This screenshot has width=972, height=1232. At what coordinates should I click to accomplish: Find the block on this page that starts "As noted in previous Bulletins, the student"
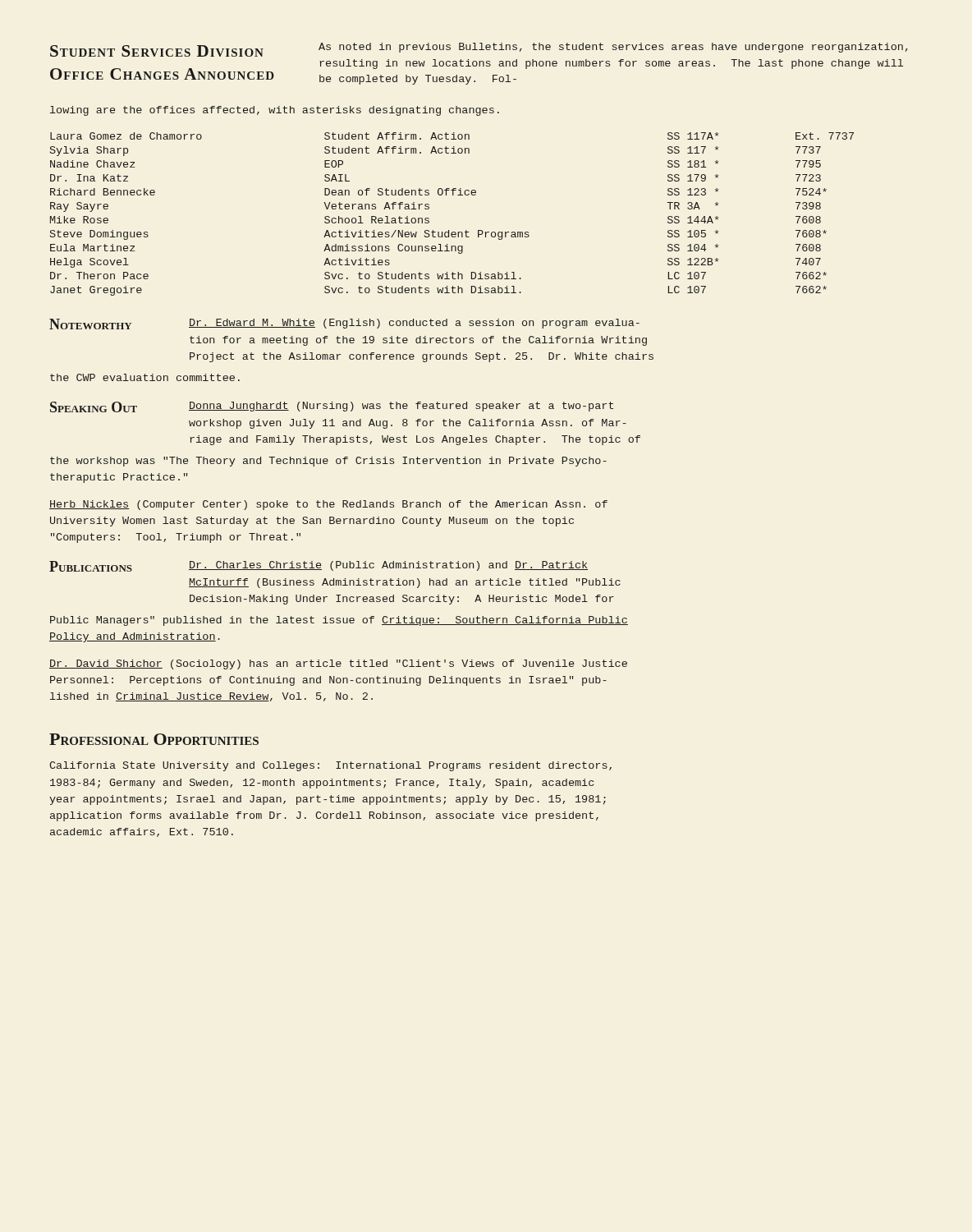614,63
